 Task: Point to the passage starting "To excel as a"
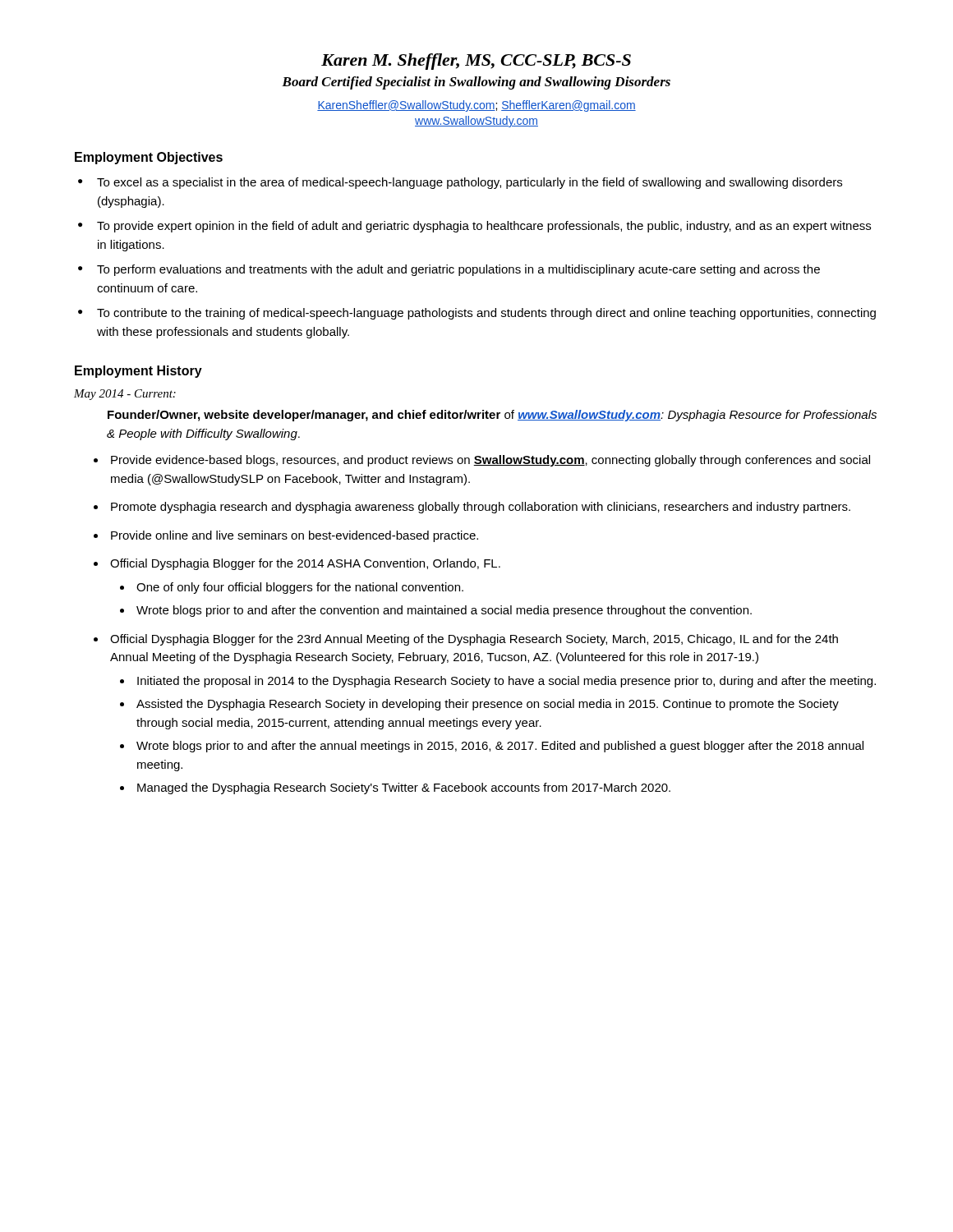(470, 191)
